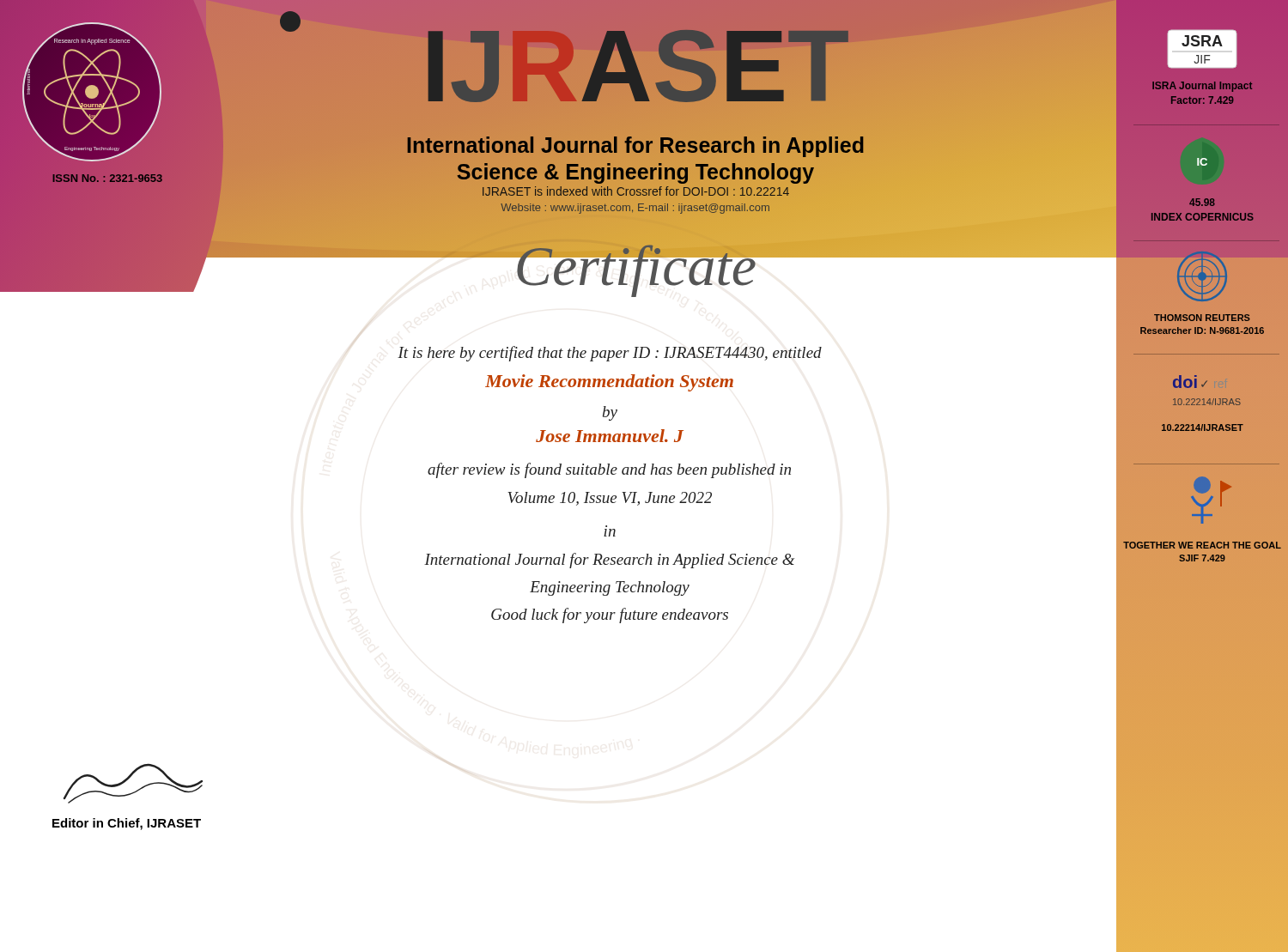
Task: Select the text that says "THOMSON REUTERSResearcher ID: N-9681-2016"
Action: pyautogui.click(x=1202, y=324)
